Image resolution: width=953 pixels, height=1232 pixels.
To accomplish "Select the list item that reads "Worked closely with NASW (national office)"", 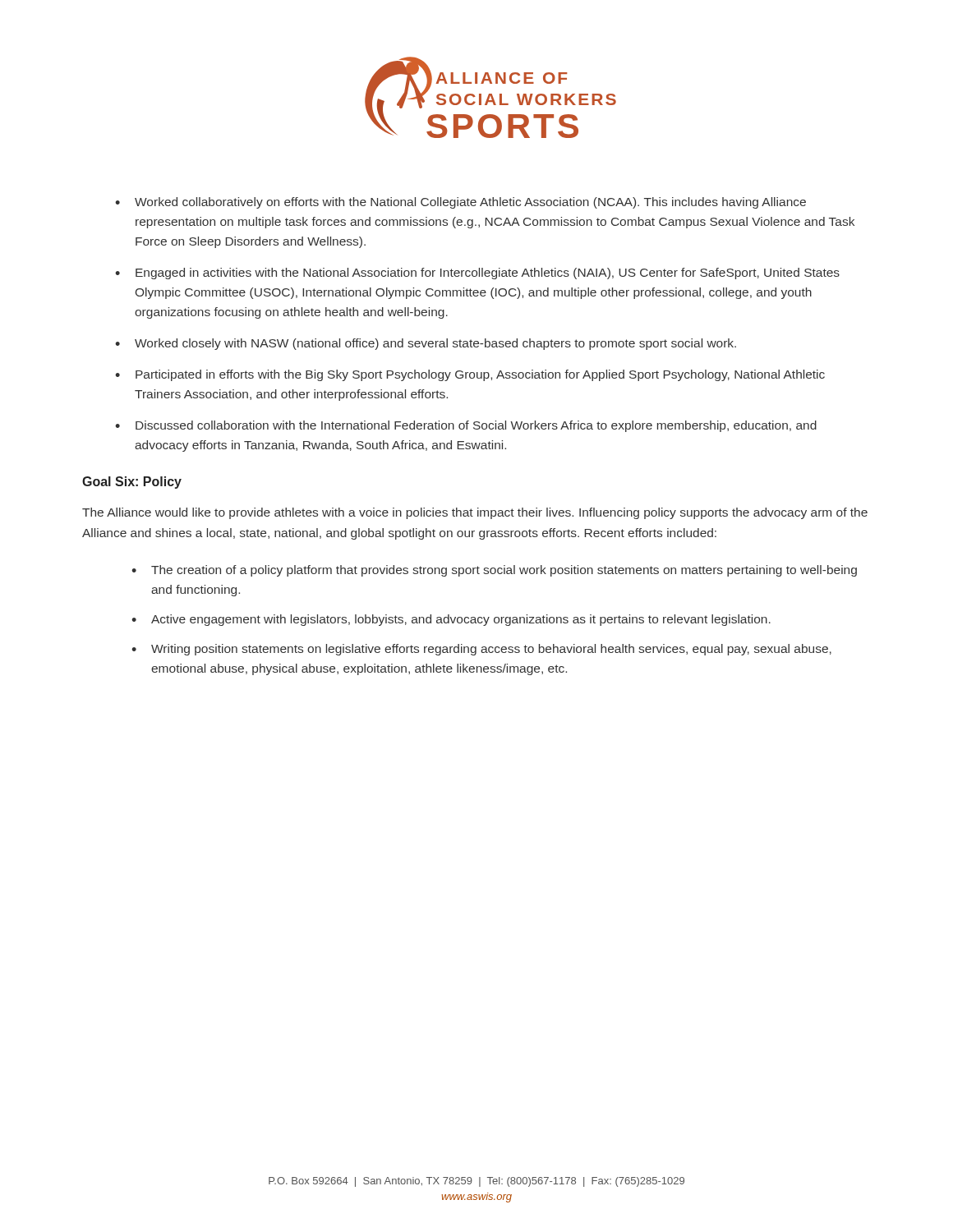I will [493, 343].
